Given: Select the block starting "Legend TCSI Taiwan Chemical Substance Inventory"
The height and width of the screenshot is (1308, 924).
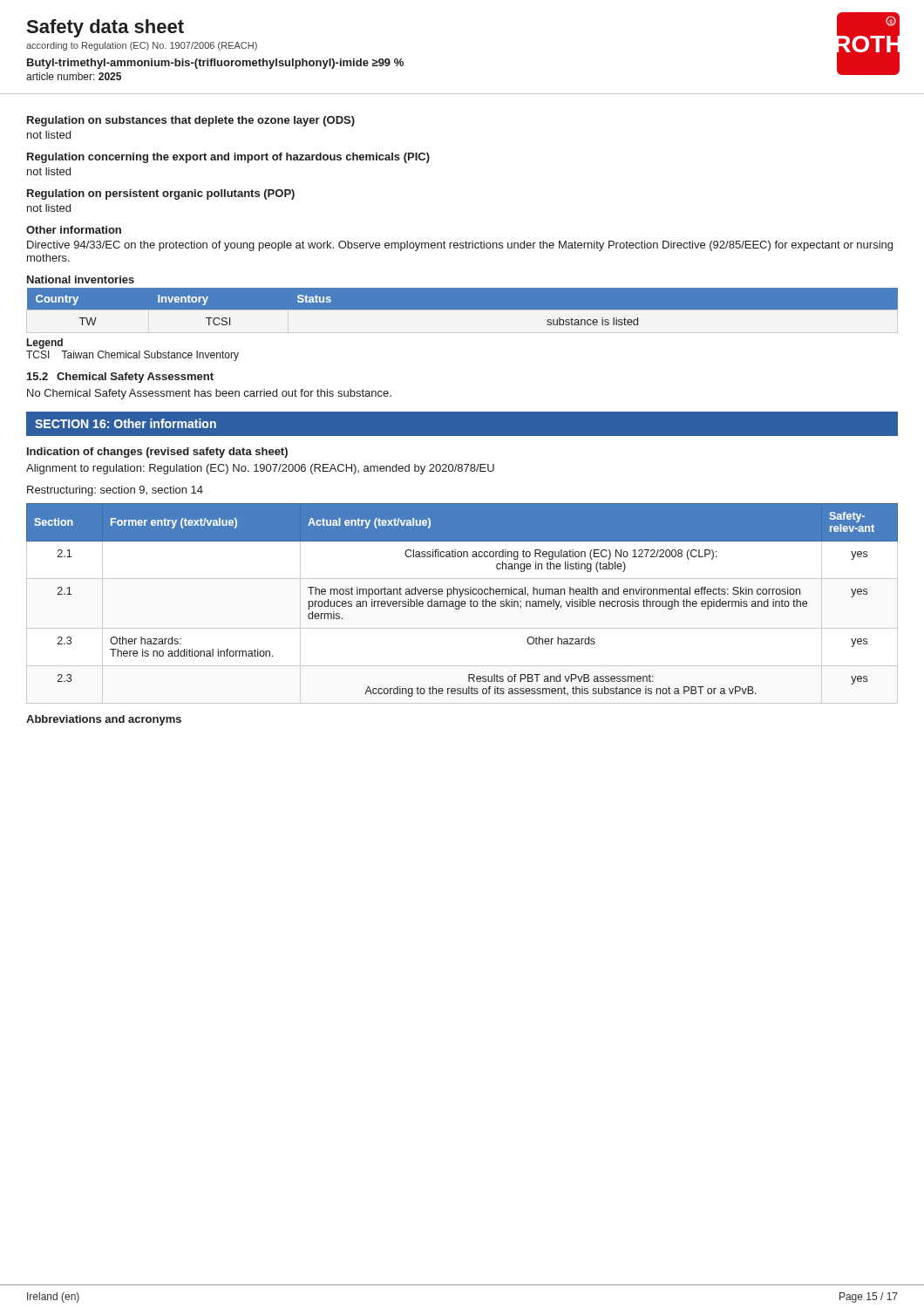Looking at the screenshot, I should [132, 349].
